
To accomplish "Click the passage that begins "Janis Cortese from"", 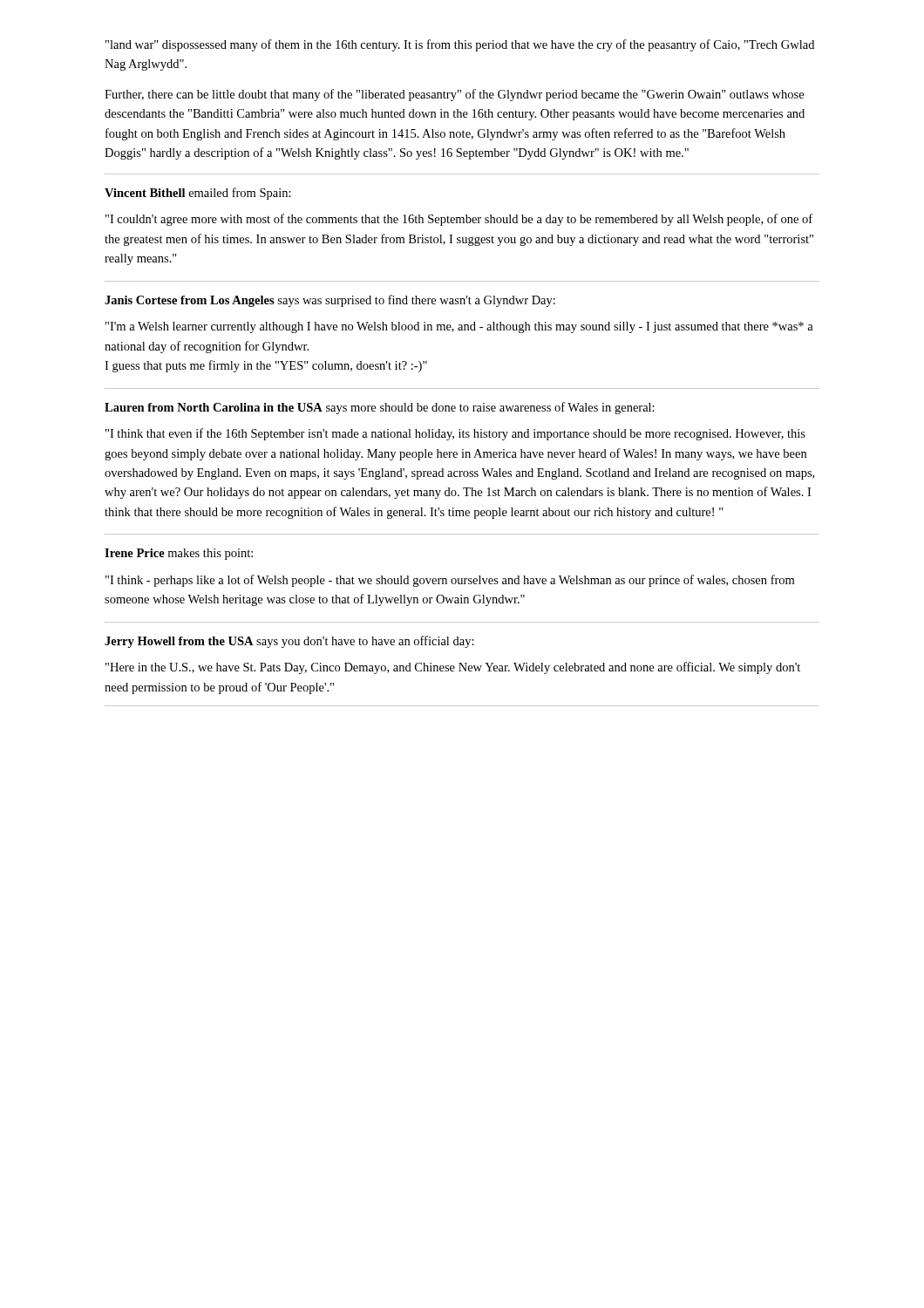I will [462, 333].
